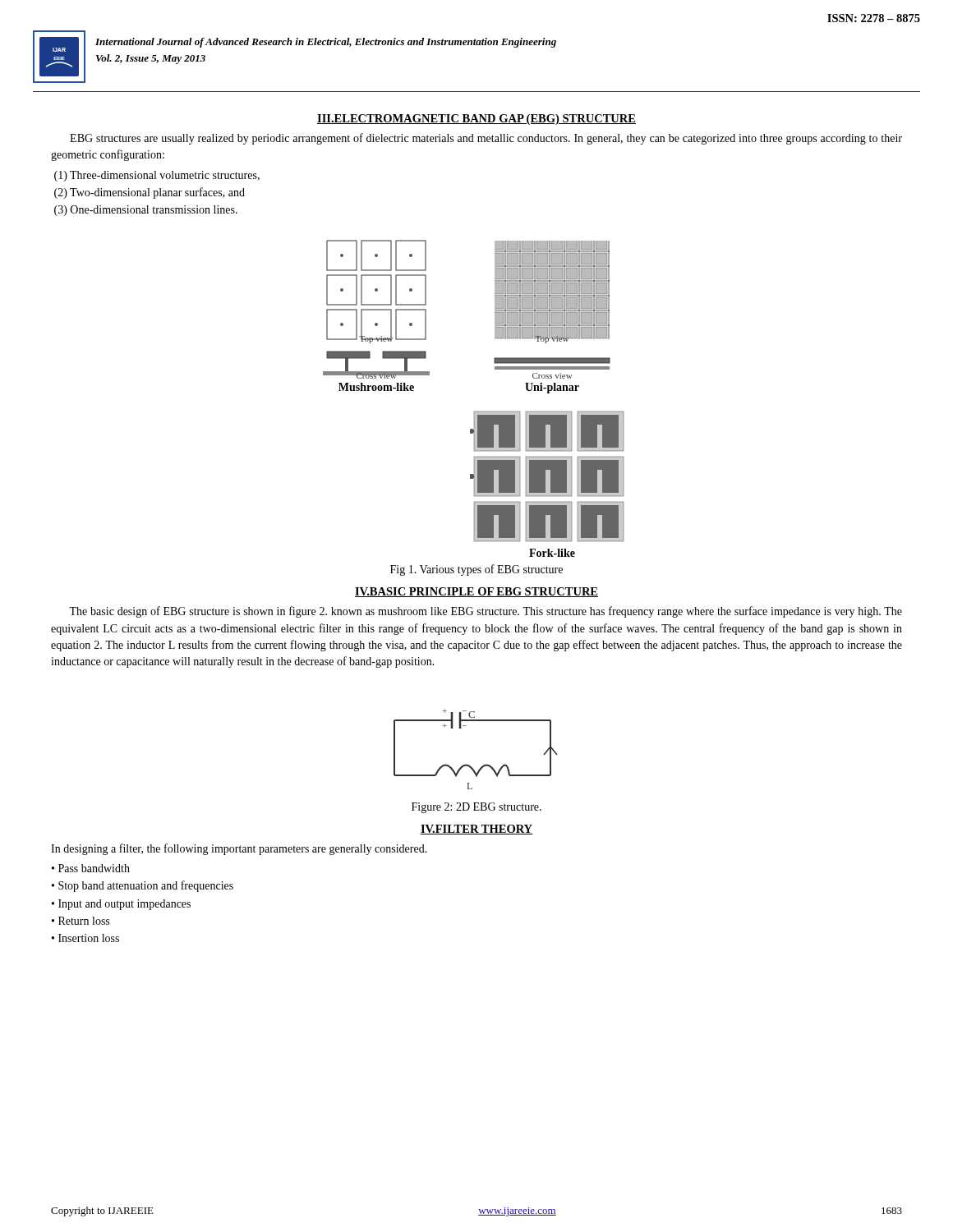This screenshot has width=953, height=1232.
Task: Select the caption containing "Fig 1. Various"
Action: (476, 570)
